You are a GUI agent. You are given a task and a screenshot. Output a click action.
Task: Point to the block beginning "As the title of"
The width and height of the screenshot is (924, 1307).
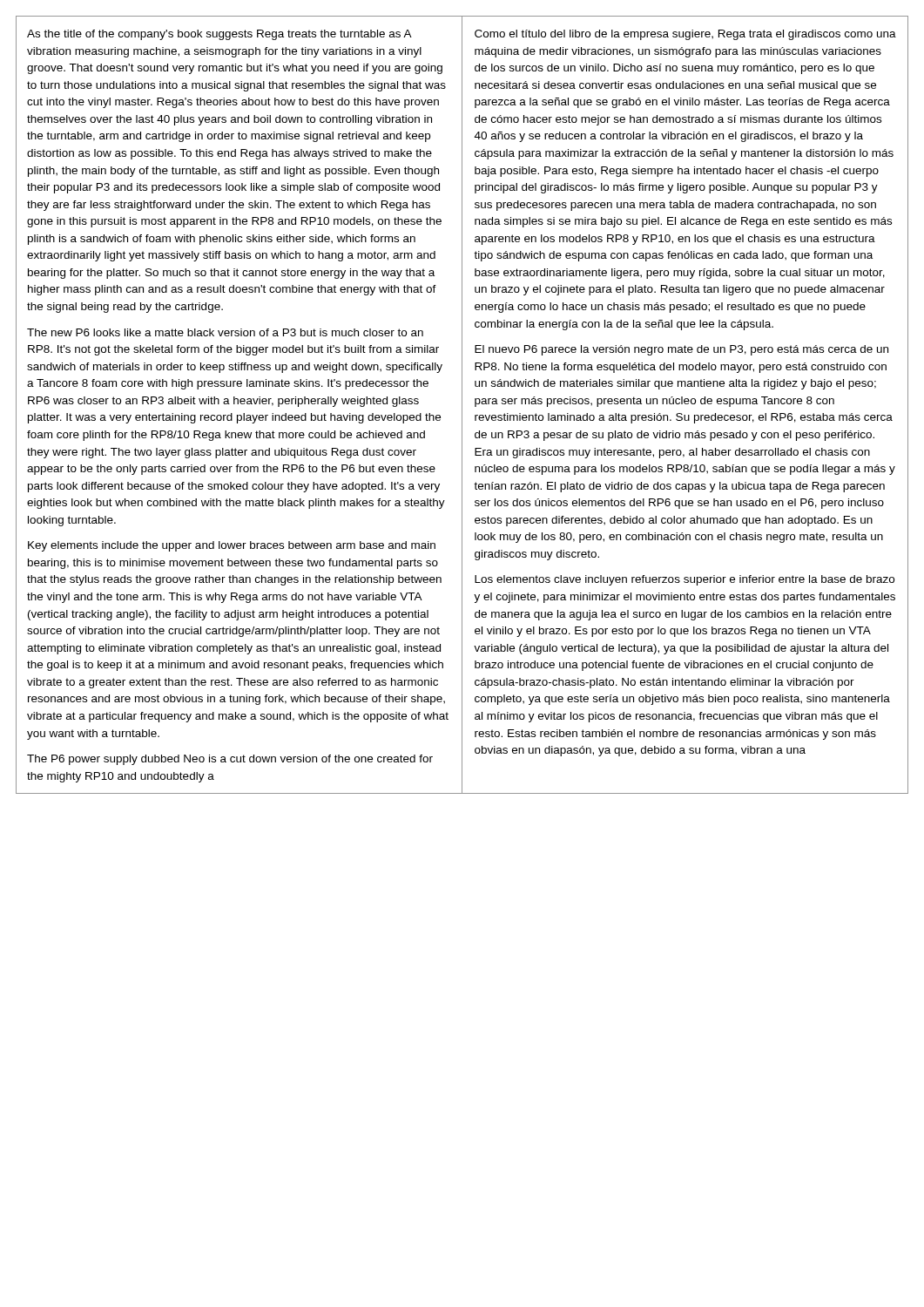point(238,405)
